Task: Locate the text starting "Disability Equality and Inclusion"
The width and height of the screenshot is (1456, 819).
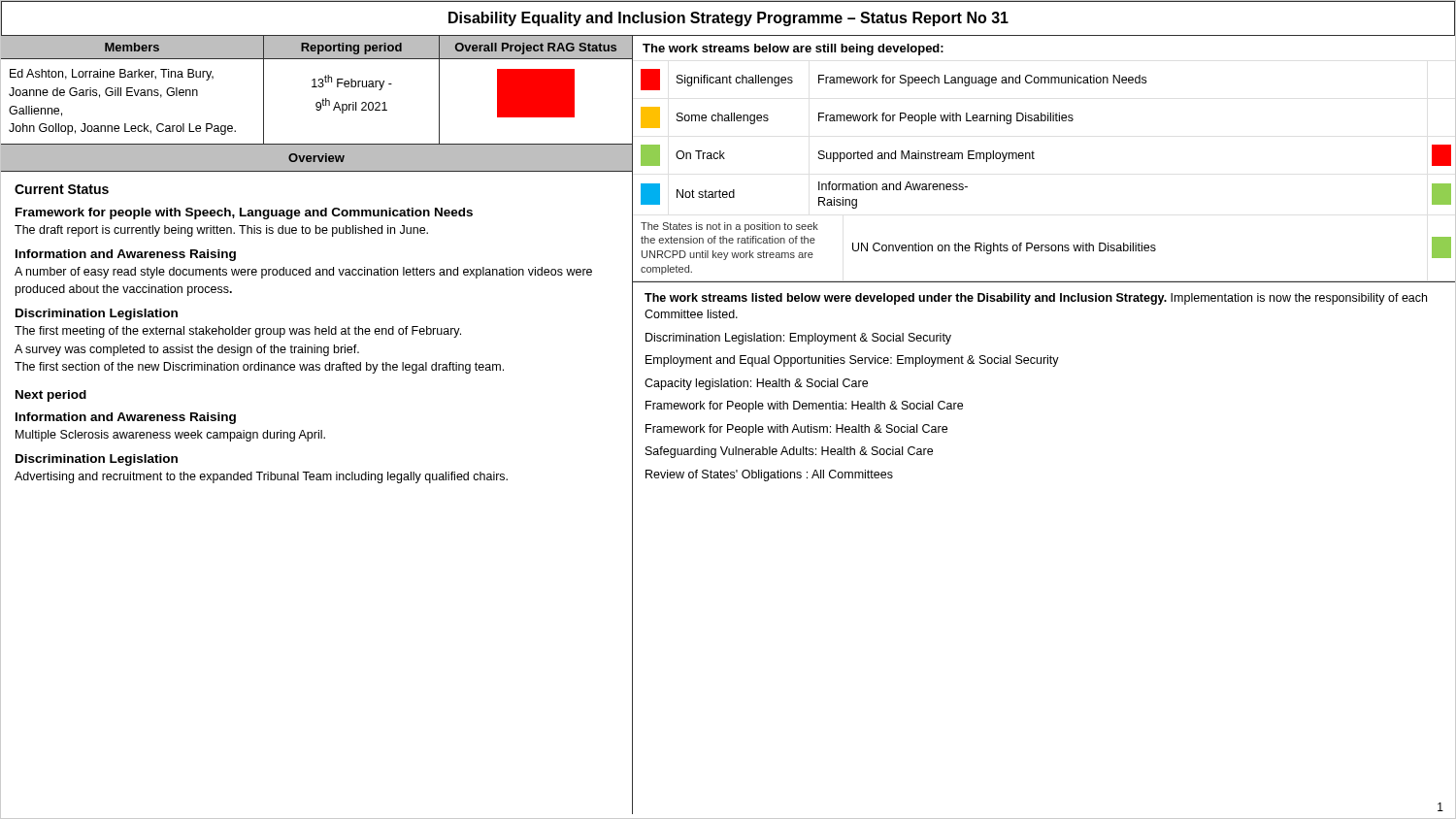Action: [728, 18]
